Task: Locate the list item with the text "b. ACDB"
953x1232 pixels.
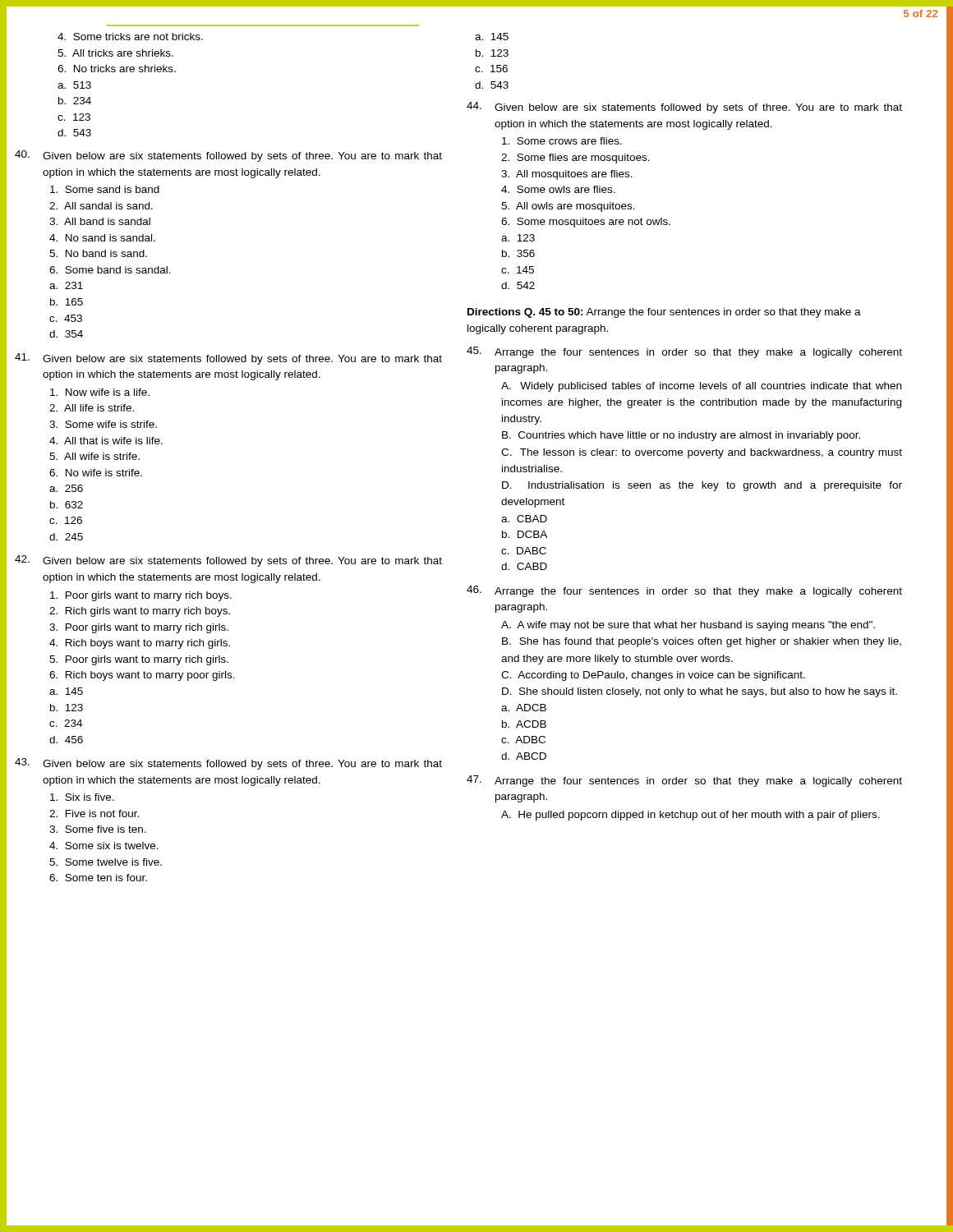Action: pos(524,724)
